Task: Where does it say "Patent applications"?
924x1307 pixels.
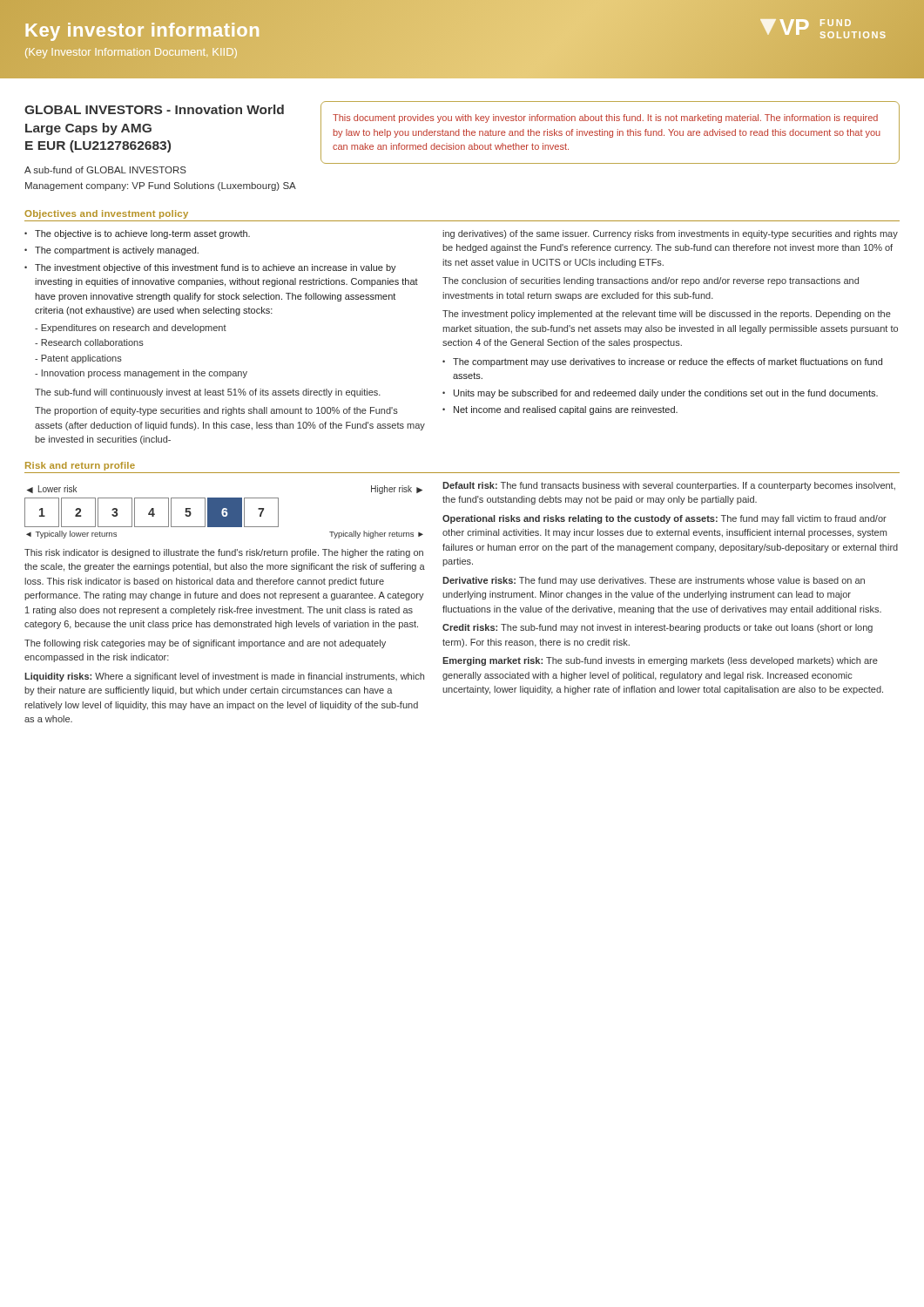Action: (x=78, y=358)
